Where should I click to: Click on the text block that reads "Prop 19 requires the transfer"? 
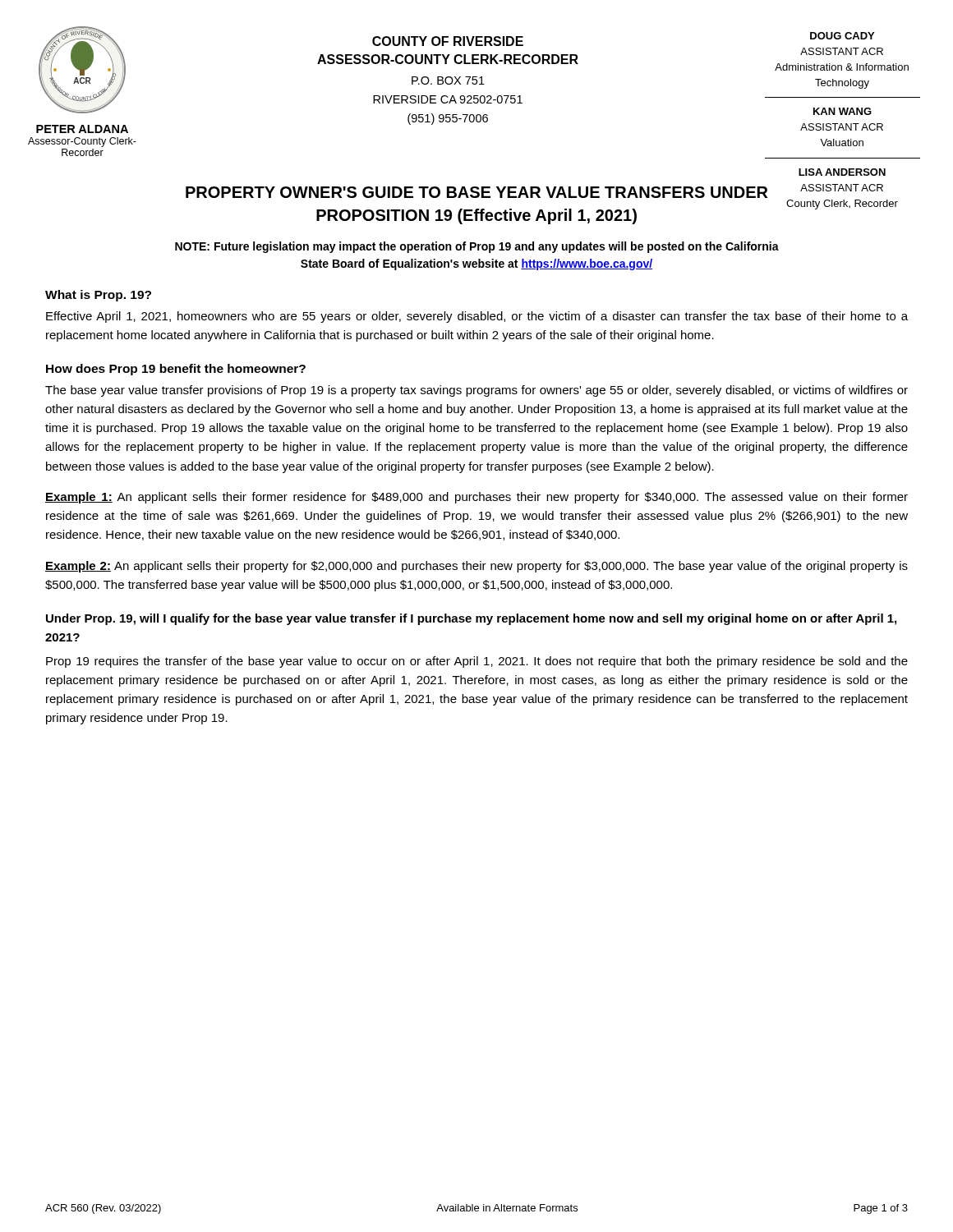click(x=476, y=689)
